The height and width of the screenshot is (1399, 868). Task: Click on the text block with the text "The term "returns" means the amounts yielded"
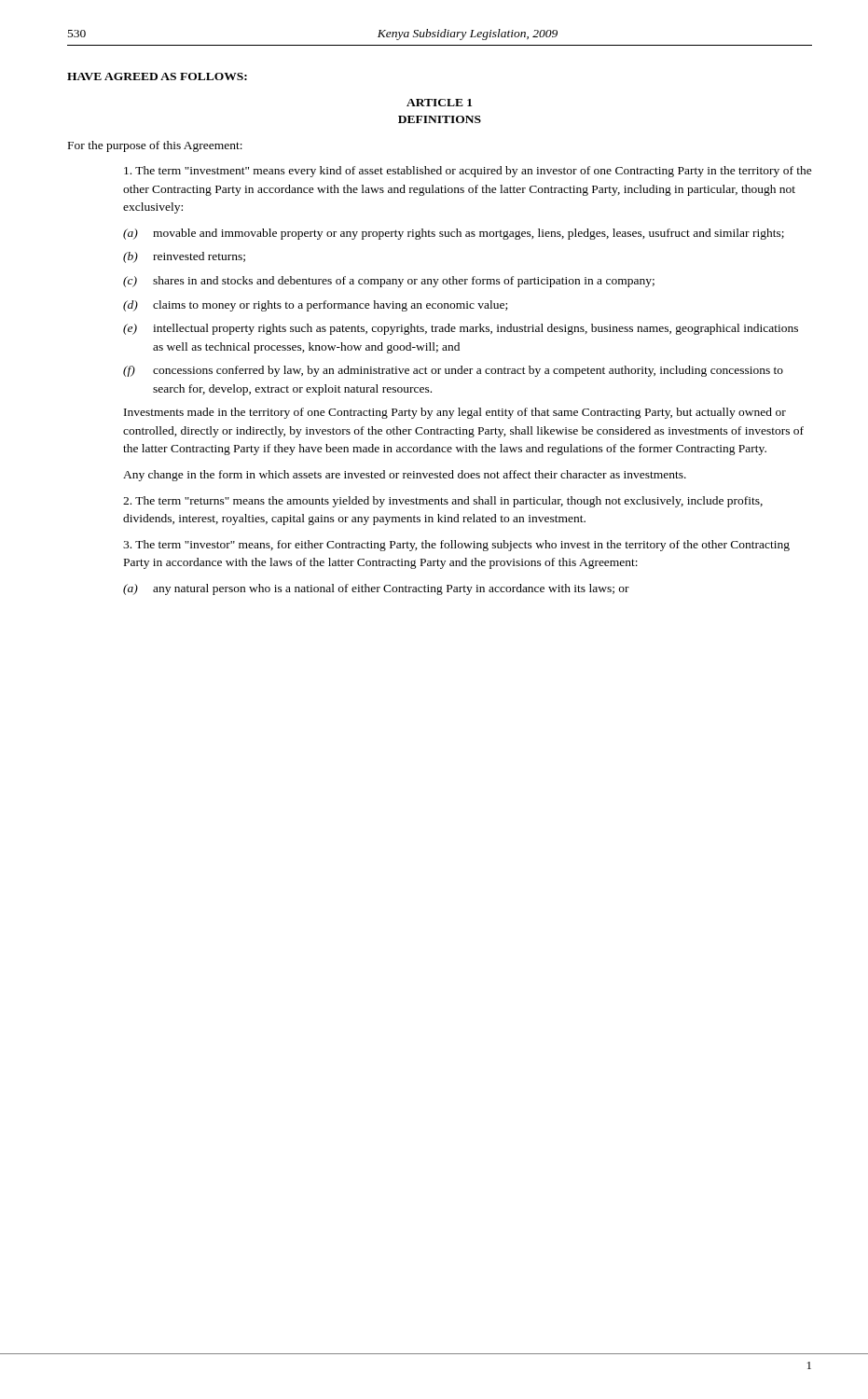(x=443, y=509)
